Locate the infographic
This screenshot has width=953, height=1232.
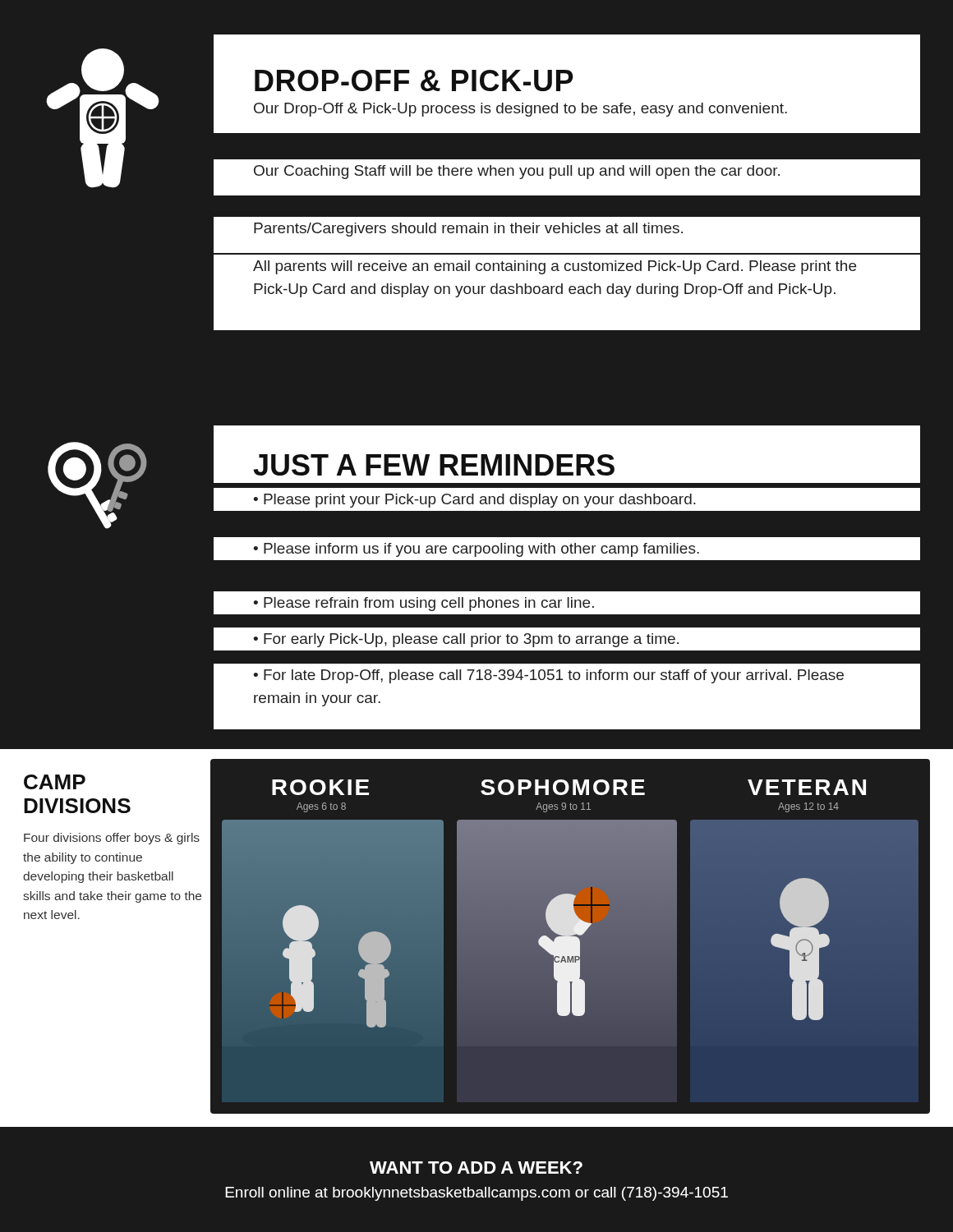pos(570,936)
